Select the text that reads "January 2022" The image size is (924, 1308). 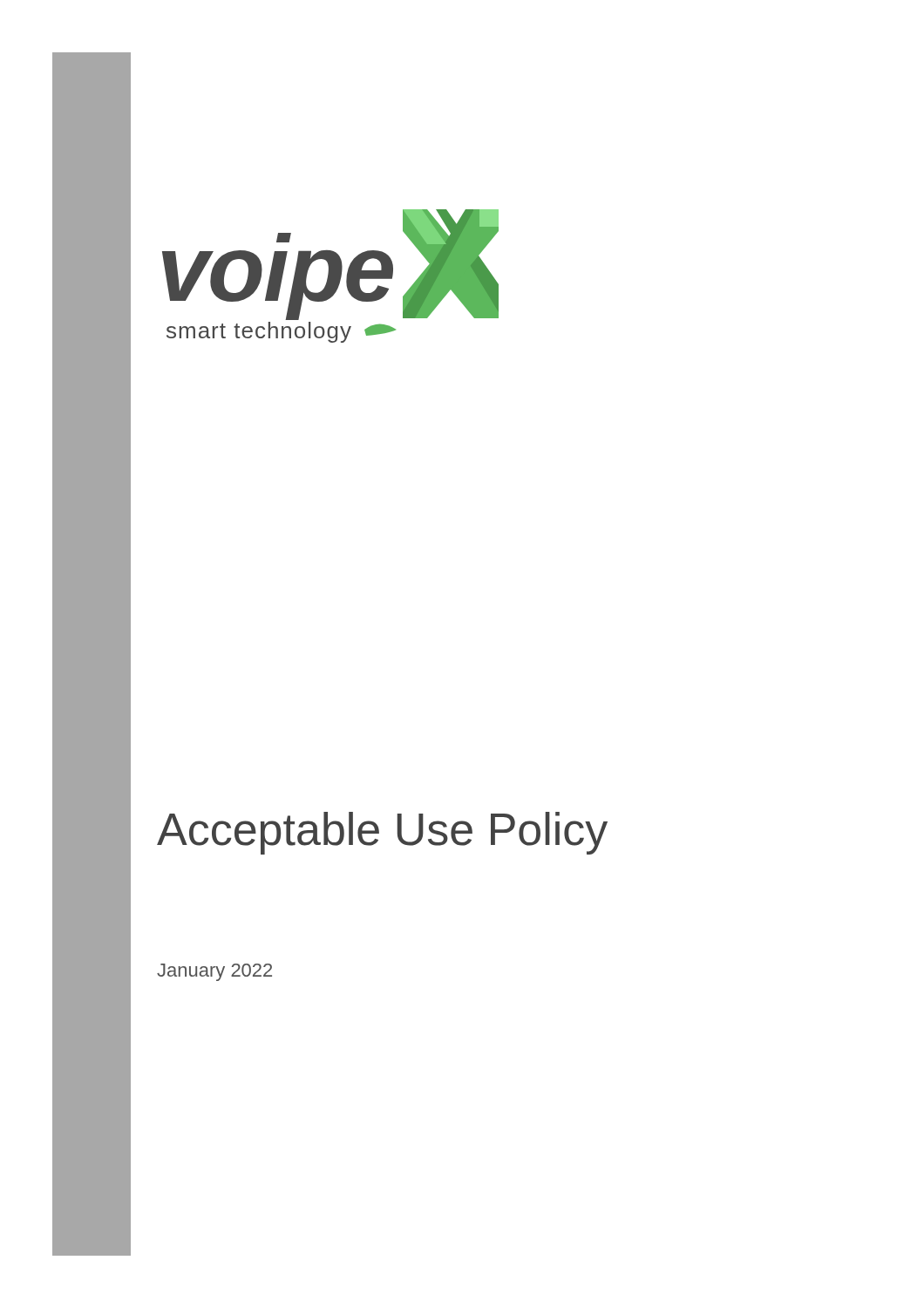pyautogui.click(x=214, y=972)
